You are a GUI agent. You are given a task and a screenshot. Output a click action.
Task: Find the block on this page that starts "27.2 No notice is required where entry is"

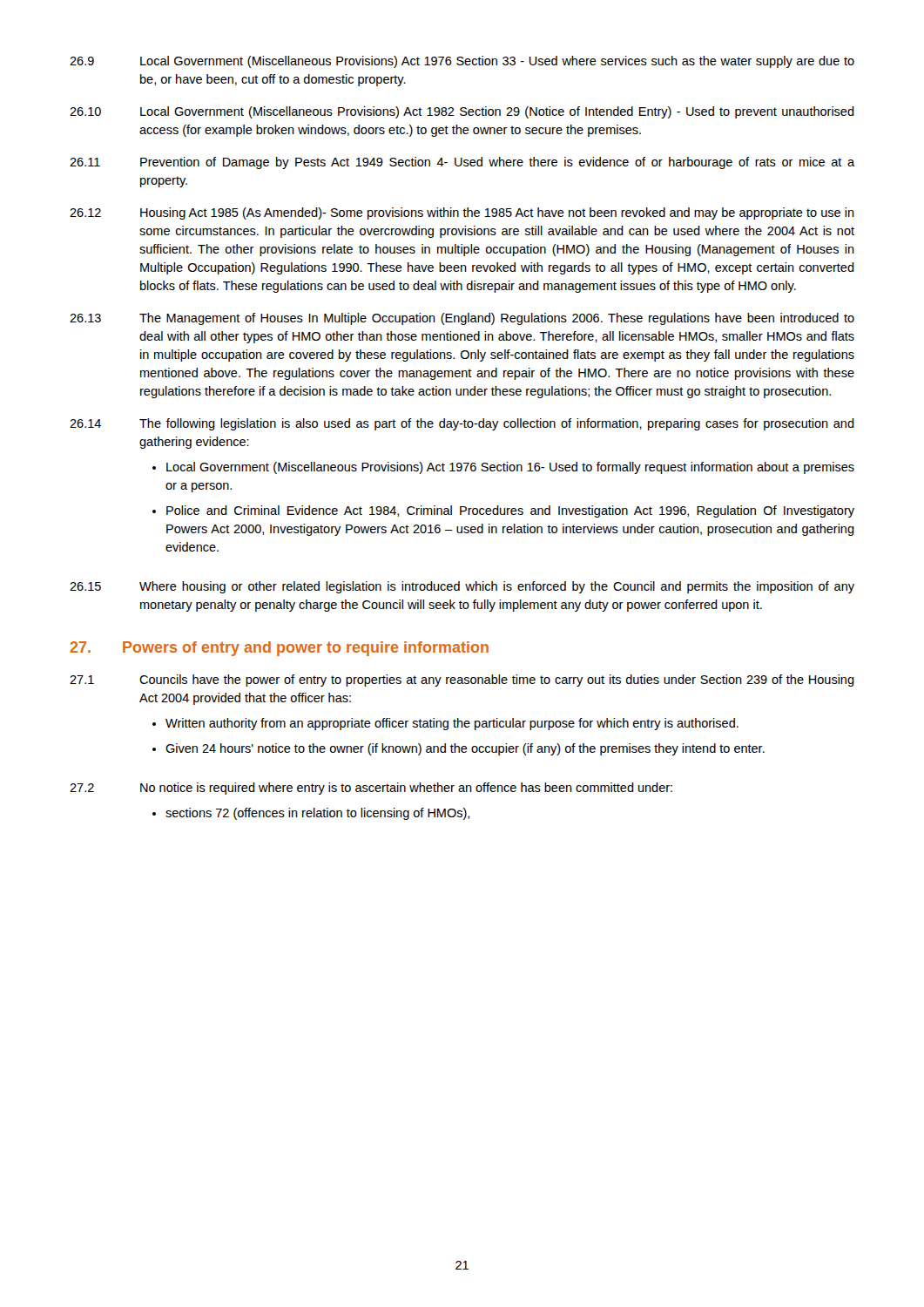click(x=462, y=805)
